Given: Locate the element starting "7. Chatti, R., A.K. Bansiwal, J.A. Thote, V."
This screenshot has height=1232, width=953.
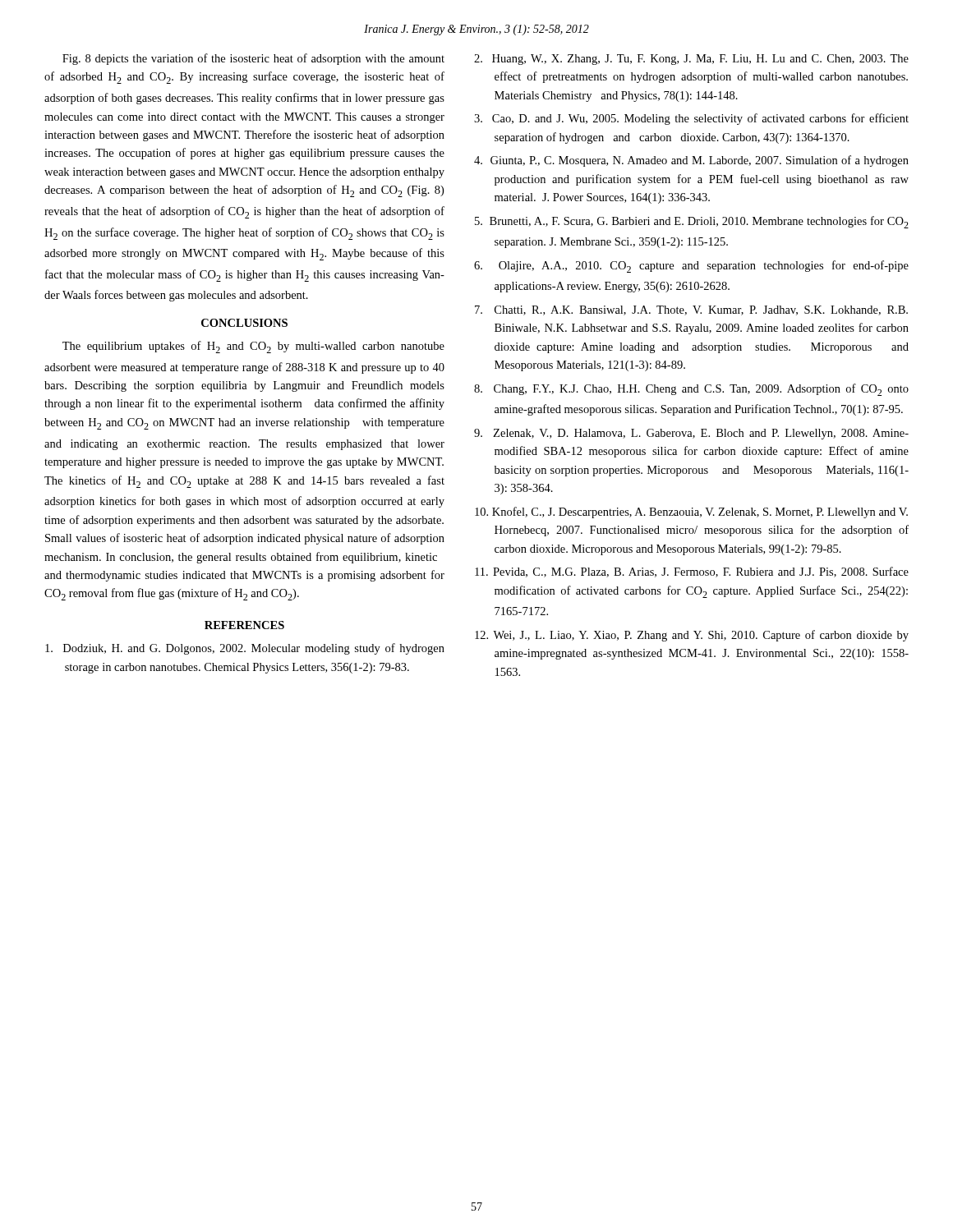Looking at the screenshot, I should click(691, 337).
